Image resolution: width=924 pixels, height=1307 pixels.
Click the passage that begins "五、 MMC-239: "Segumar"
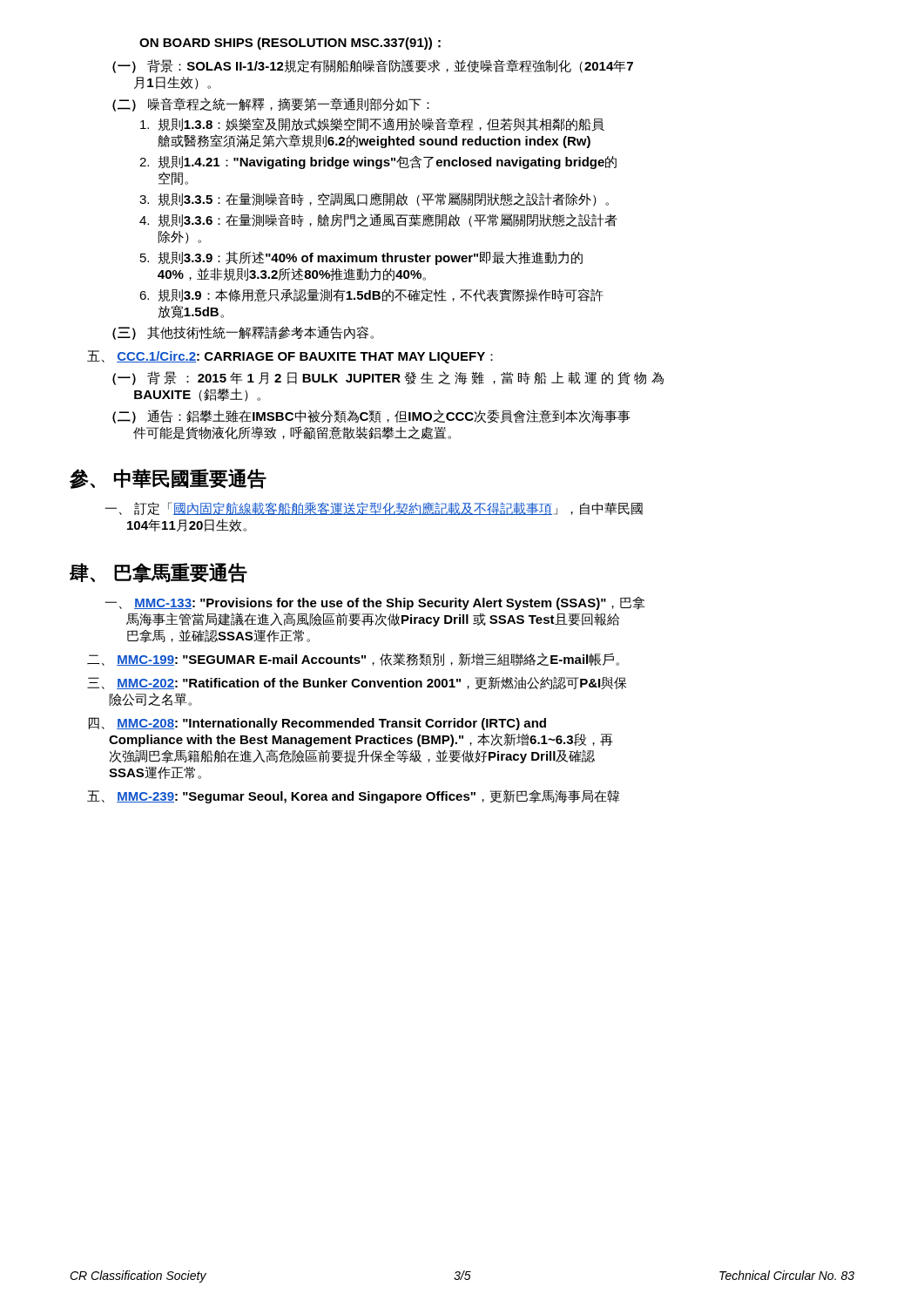(354, 796)
